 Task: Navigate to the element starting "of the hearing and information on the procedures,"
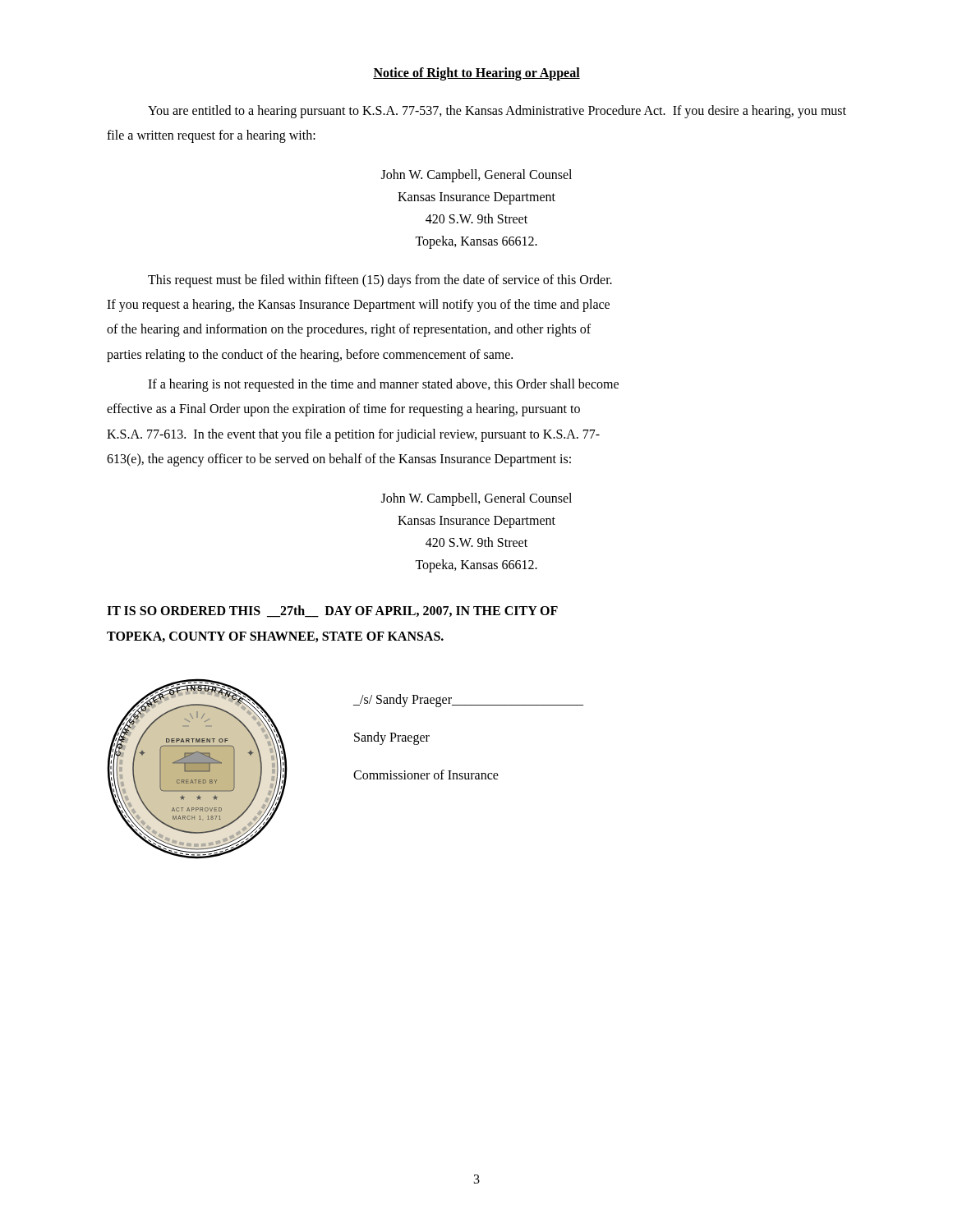349,329
